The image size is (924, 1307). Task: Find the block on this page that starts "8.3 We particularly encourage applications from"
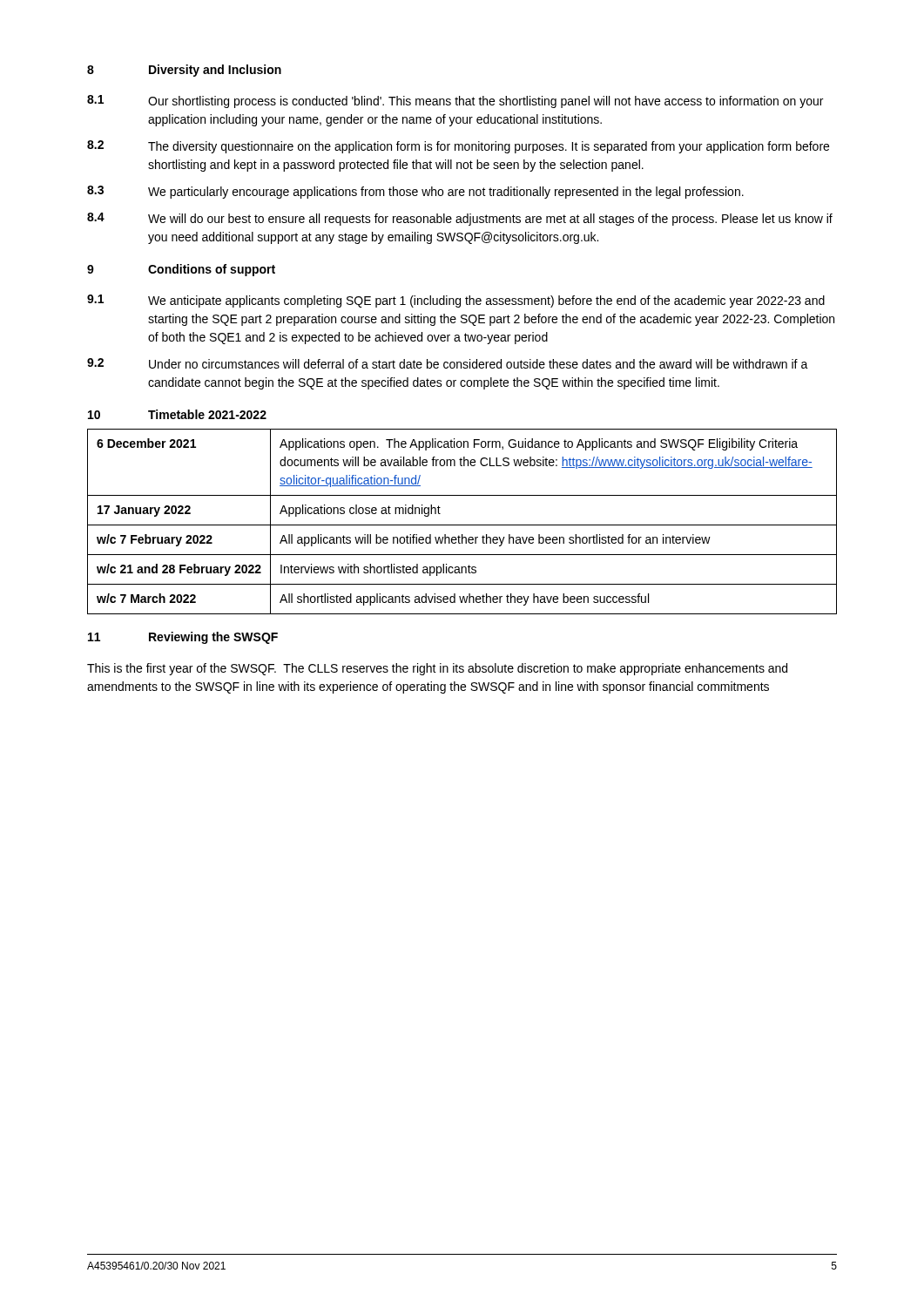point(462,192)
